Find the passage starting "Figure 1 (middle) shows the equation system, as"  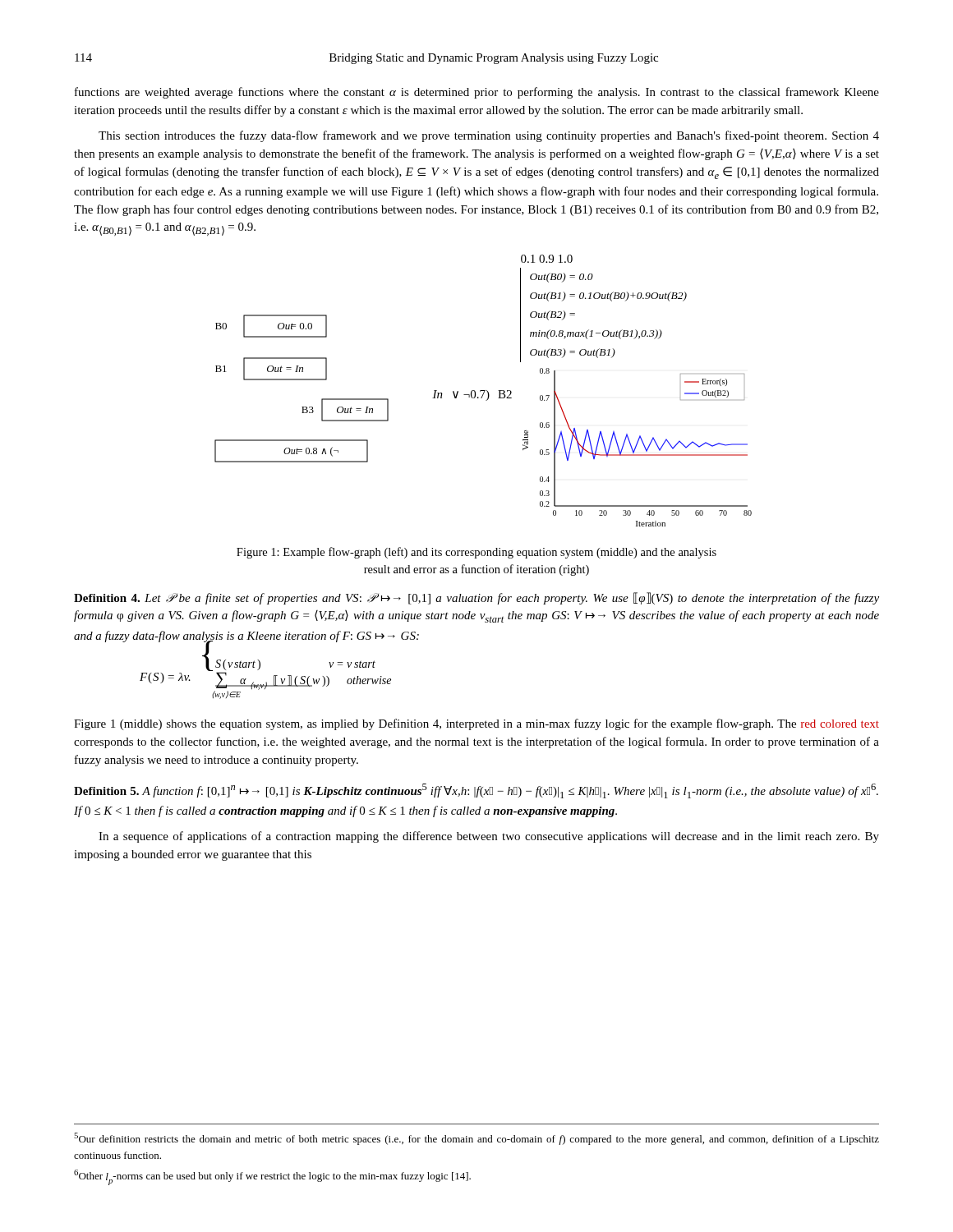476,742
